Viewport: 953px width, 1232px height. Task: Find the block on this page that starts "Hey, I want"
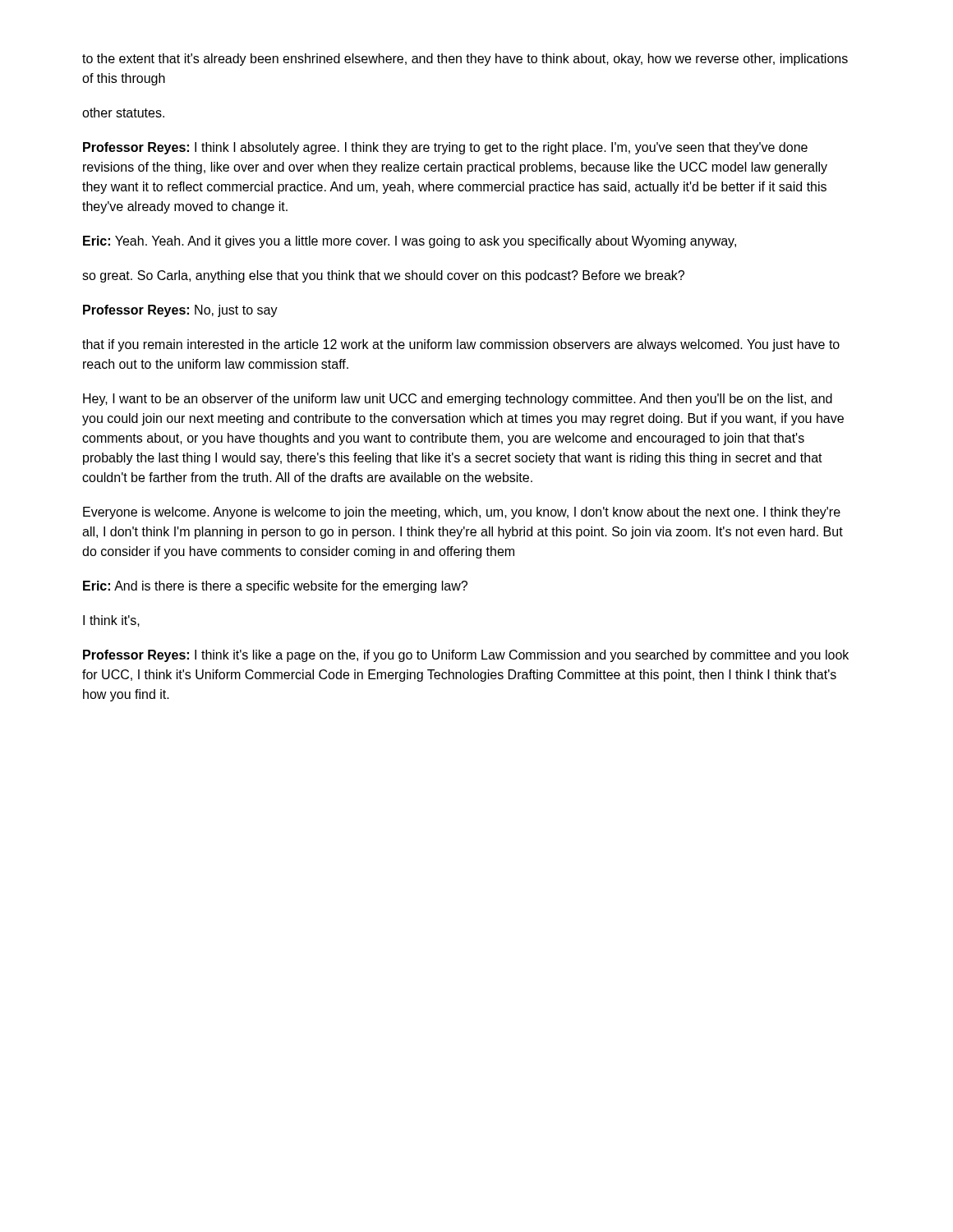(x=463, y=438)
